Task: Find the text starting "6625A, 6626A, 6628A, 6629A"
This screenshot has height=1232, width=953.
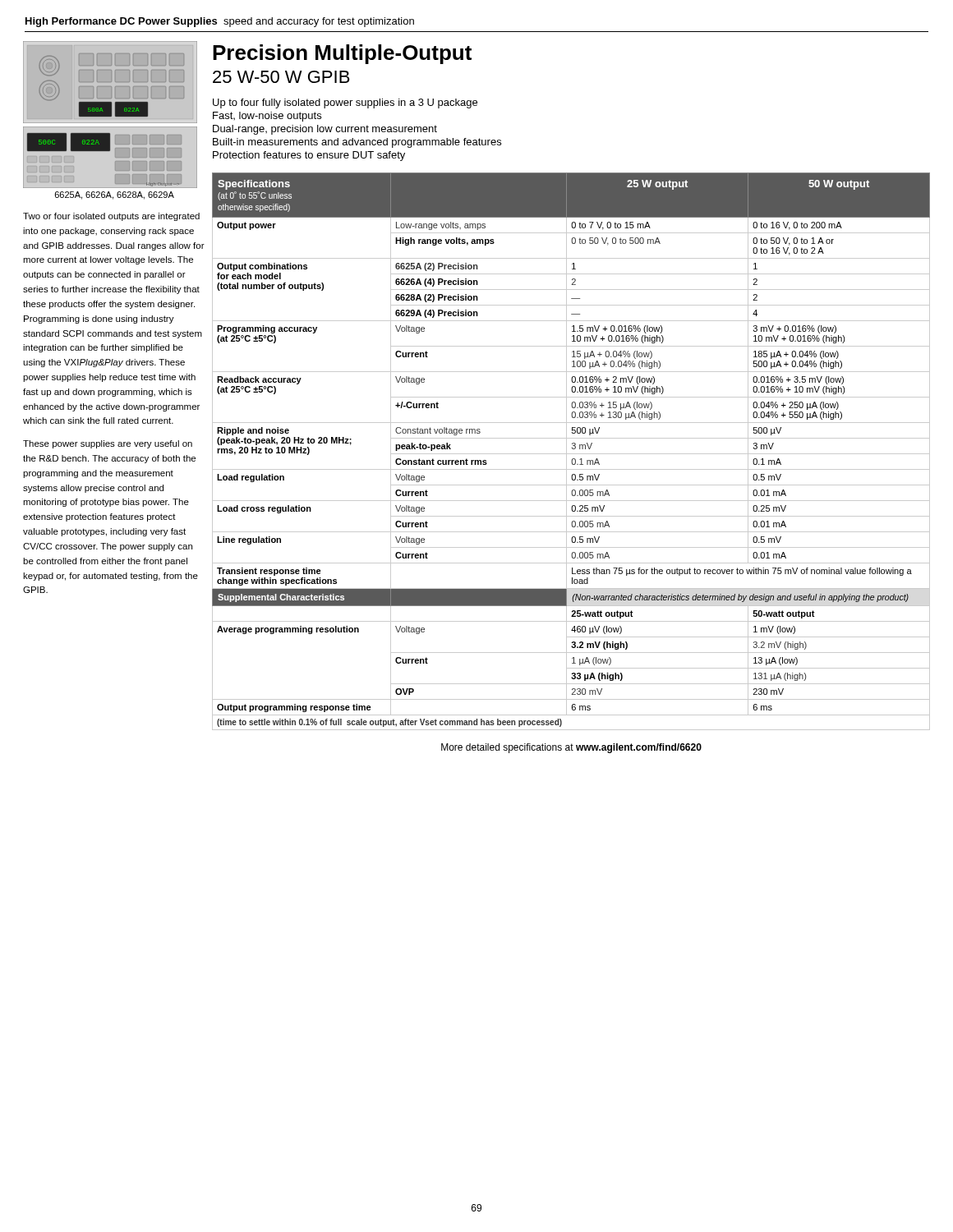Action: point(114,195)
